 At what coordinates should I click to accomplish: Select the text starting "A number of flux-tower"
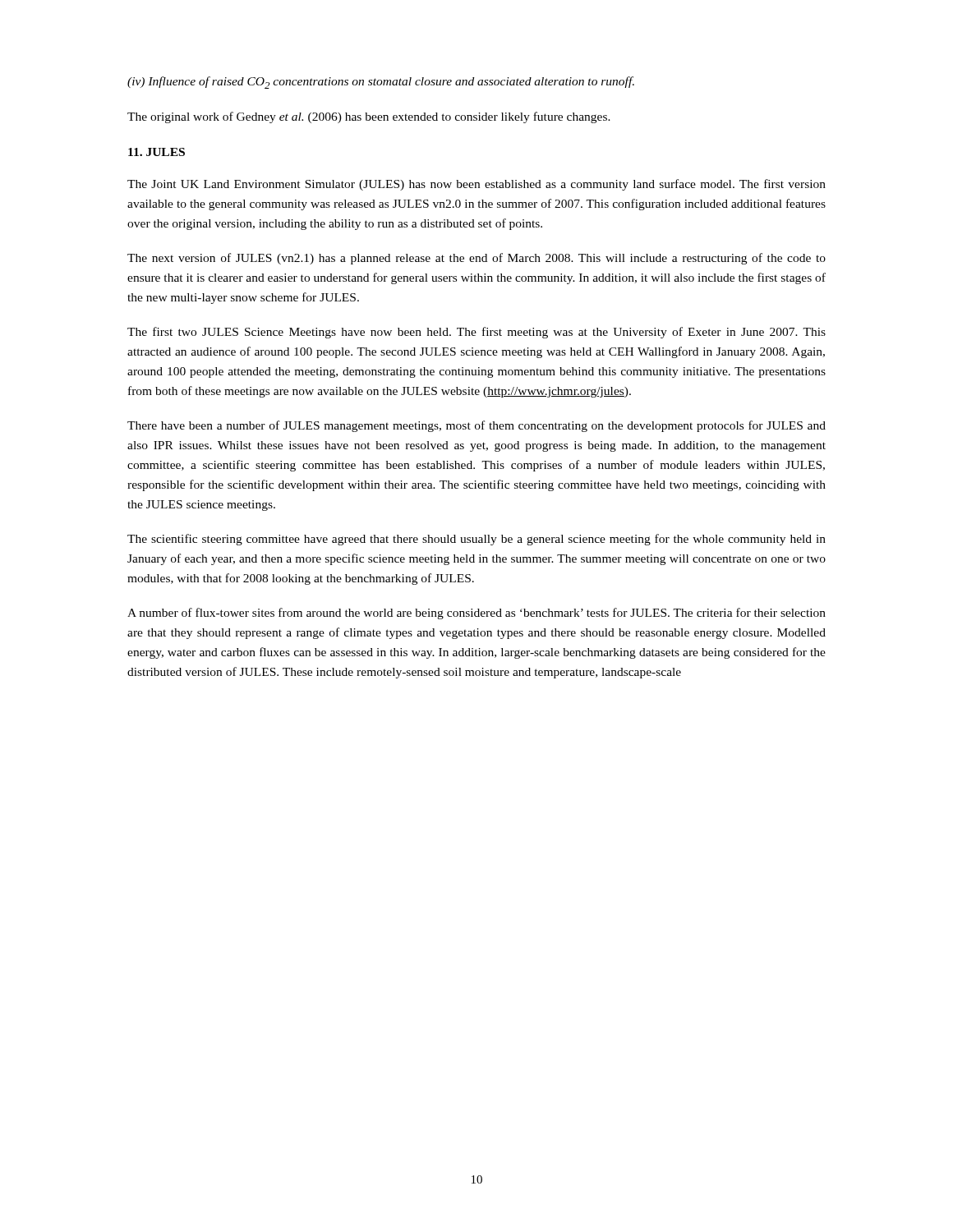pos(476,642)
